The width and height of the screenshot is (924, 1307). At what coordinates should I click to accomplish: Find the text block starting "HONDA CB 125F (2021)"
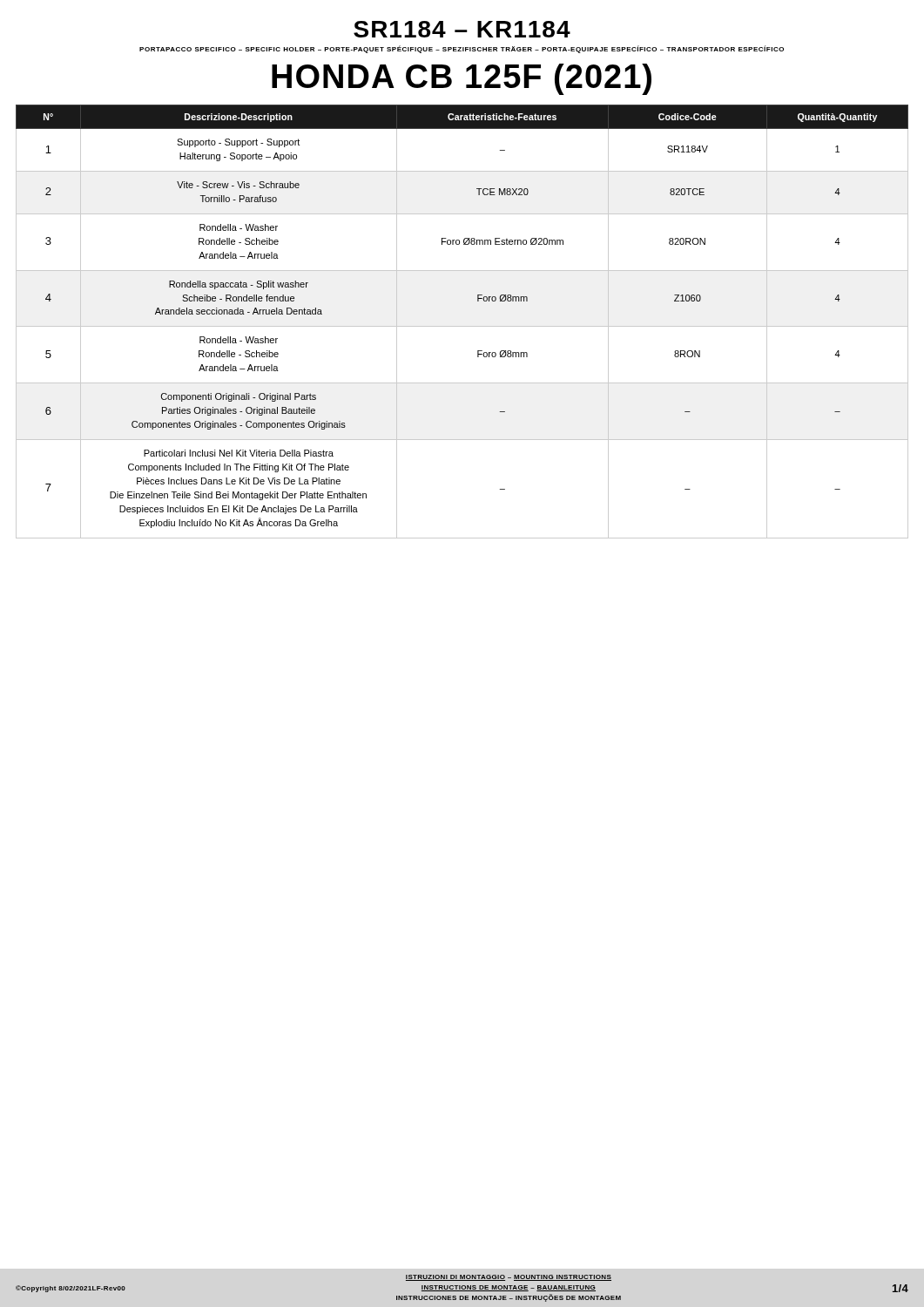(462, 77)
